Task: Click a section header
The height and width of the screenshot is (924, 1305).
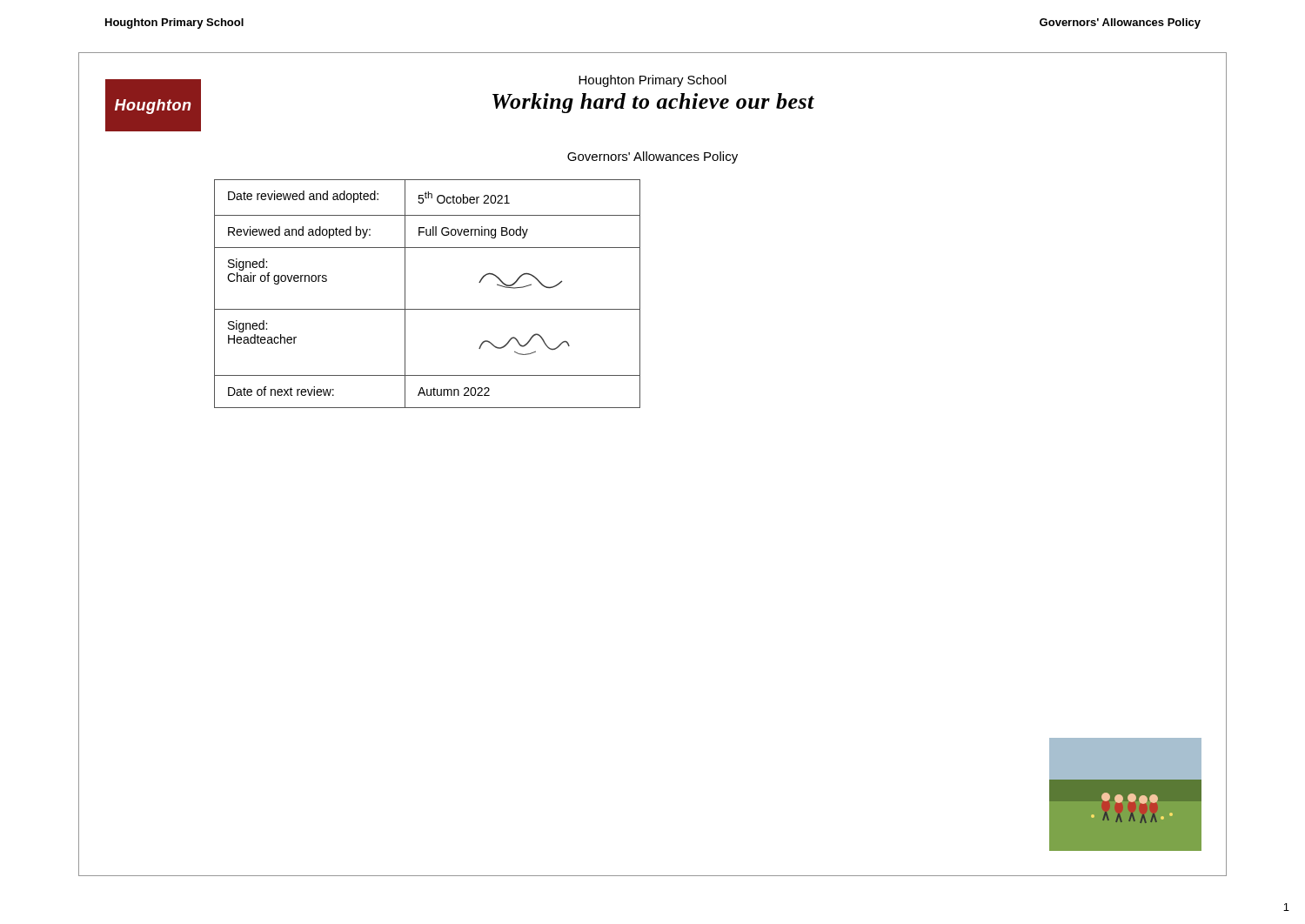Action: pyautogui.click(x=652, y=156)
